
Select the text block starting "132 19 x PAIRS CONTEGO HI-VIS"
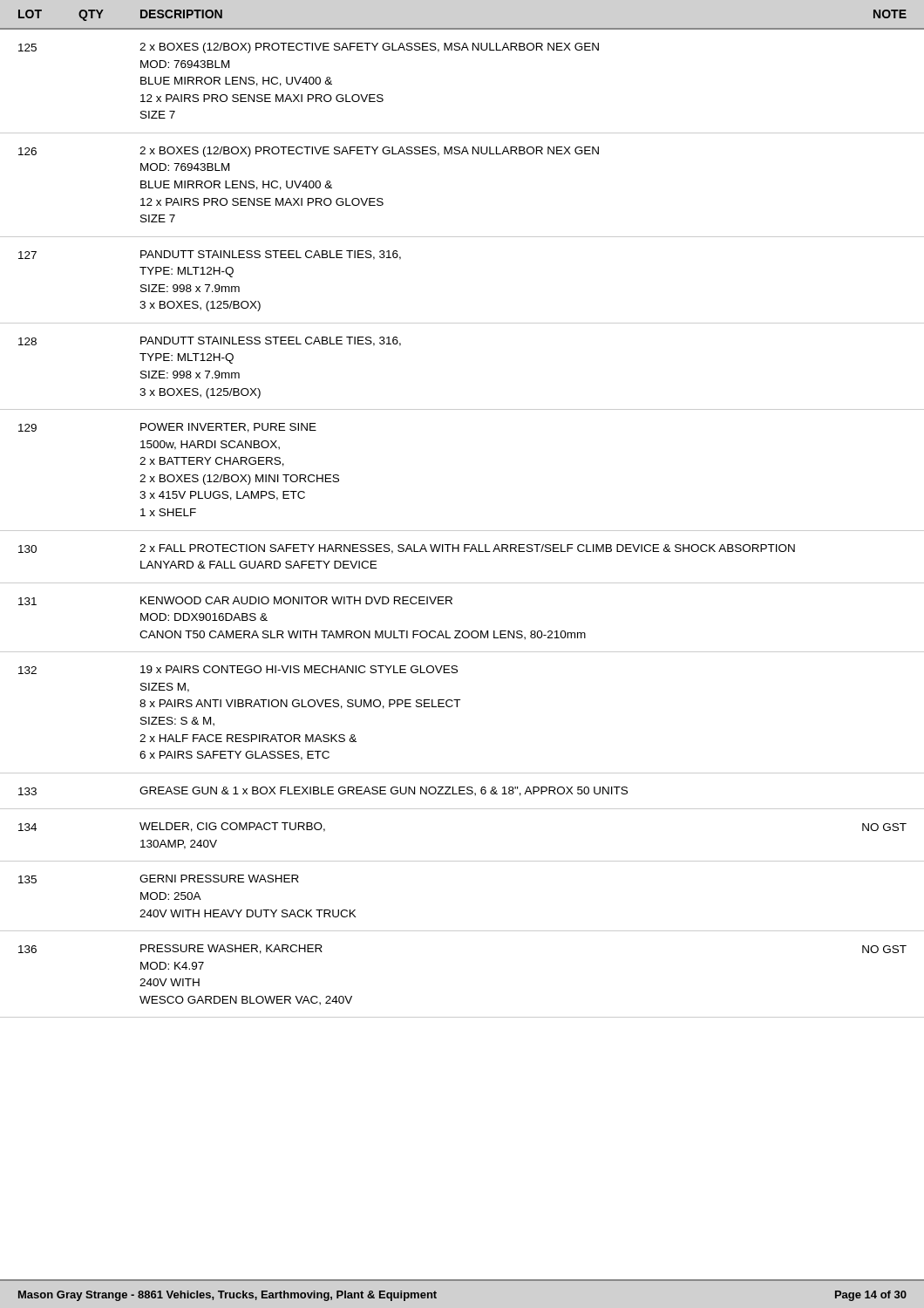click(462, 712)
